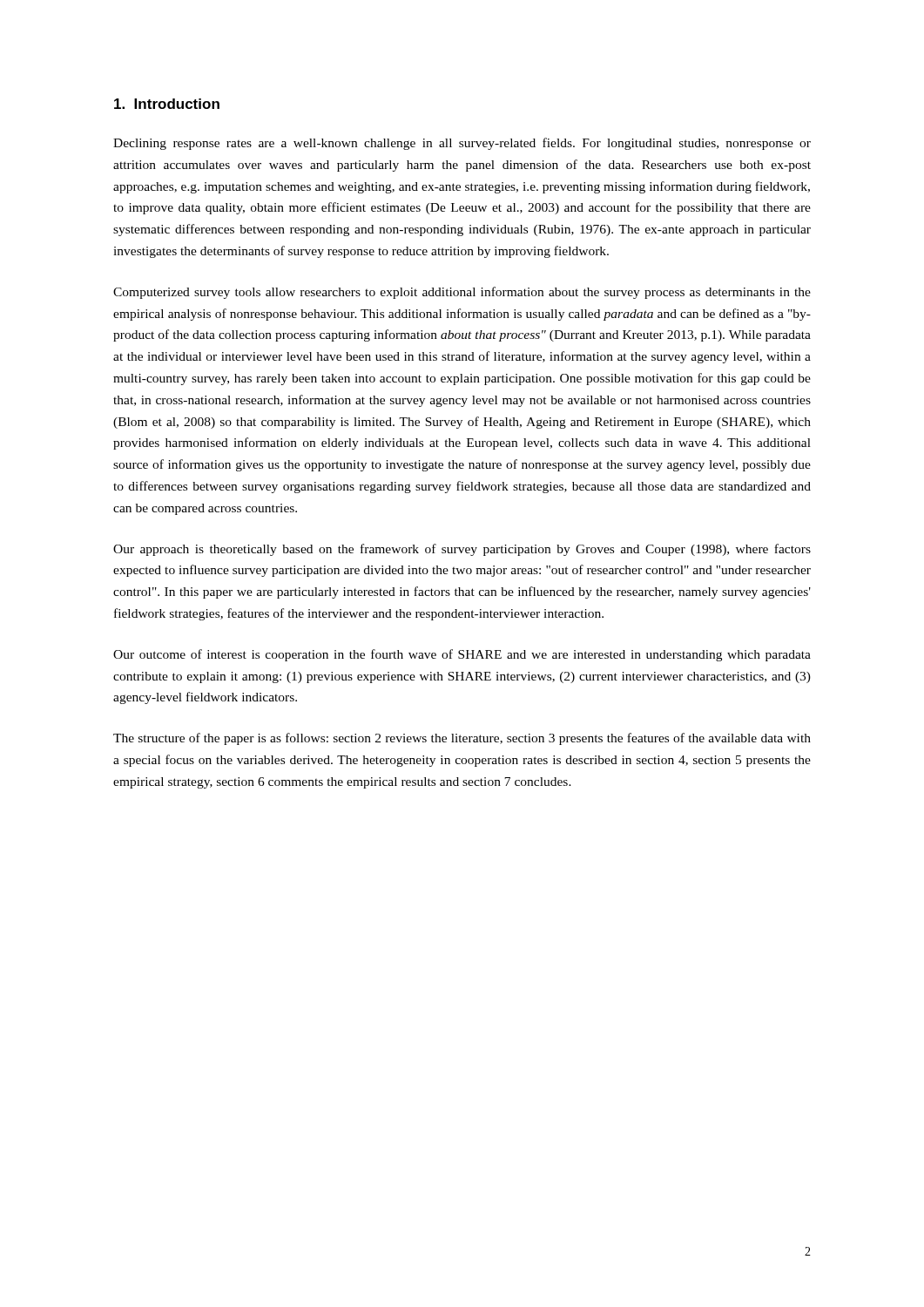Viewport: 924px width, 1307px height.
Task: Find the text block with the text "Computerized survey tools allow"
Action: (x=462, y=399)
